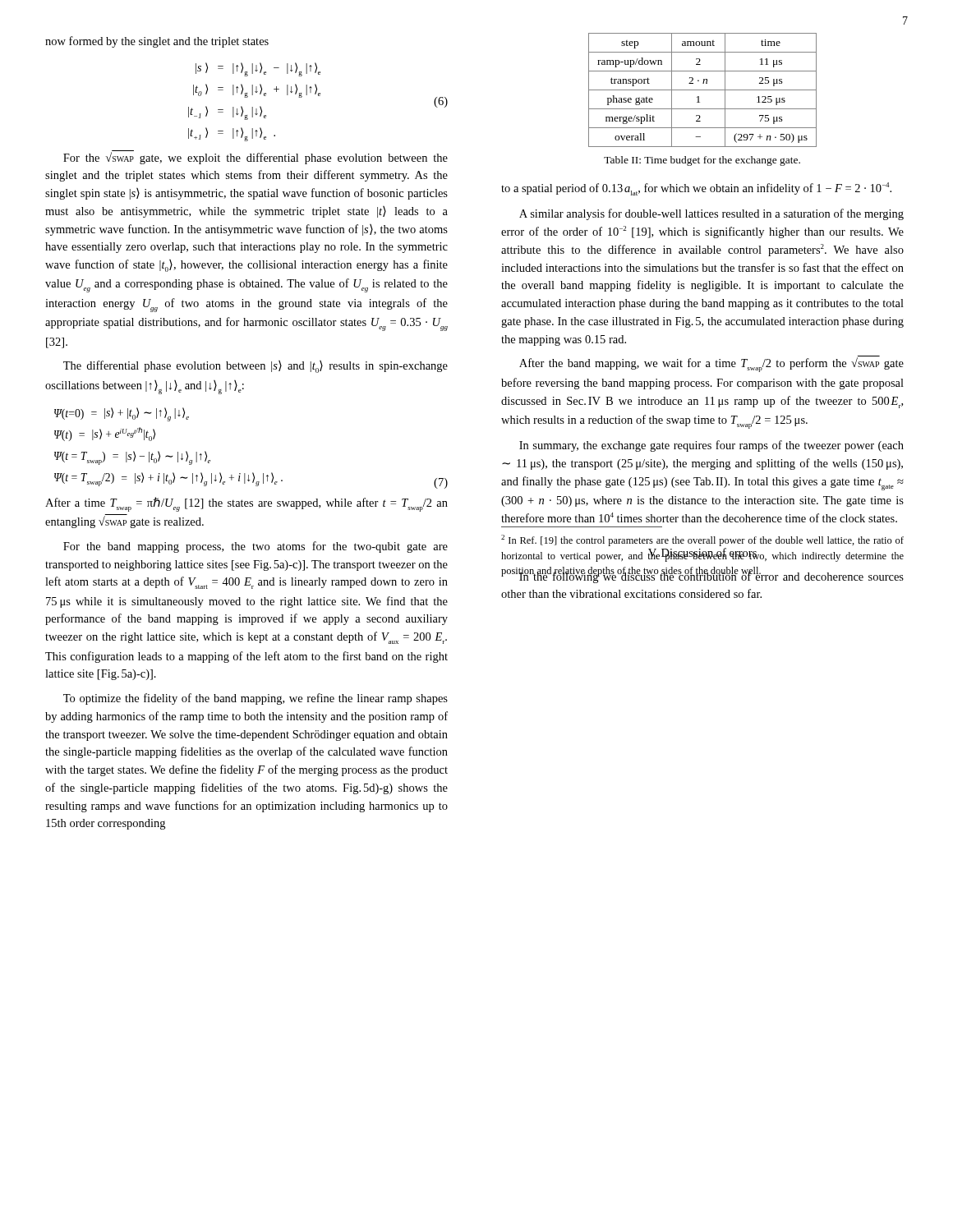Viewport: 953px width, 1232px height.
Task: Navigate to the text starting "now formed by the singlet"
Action: point(246,42)
